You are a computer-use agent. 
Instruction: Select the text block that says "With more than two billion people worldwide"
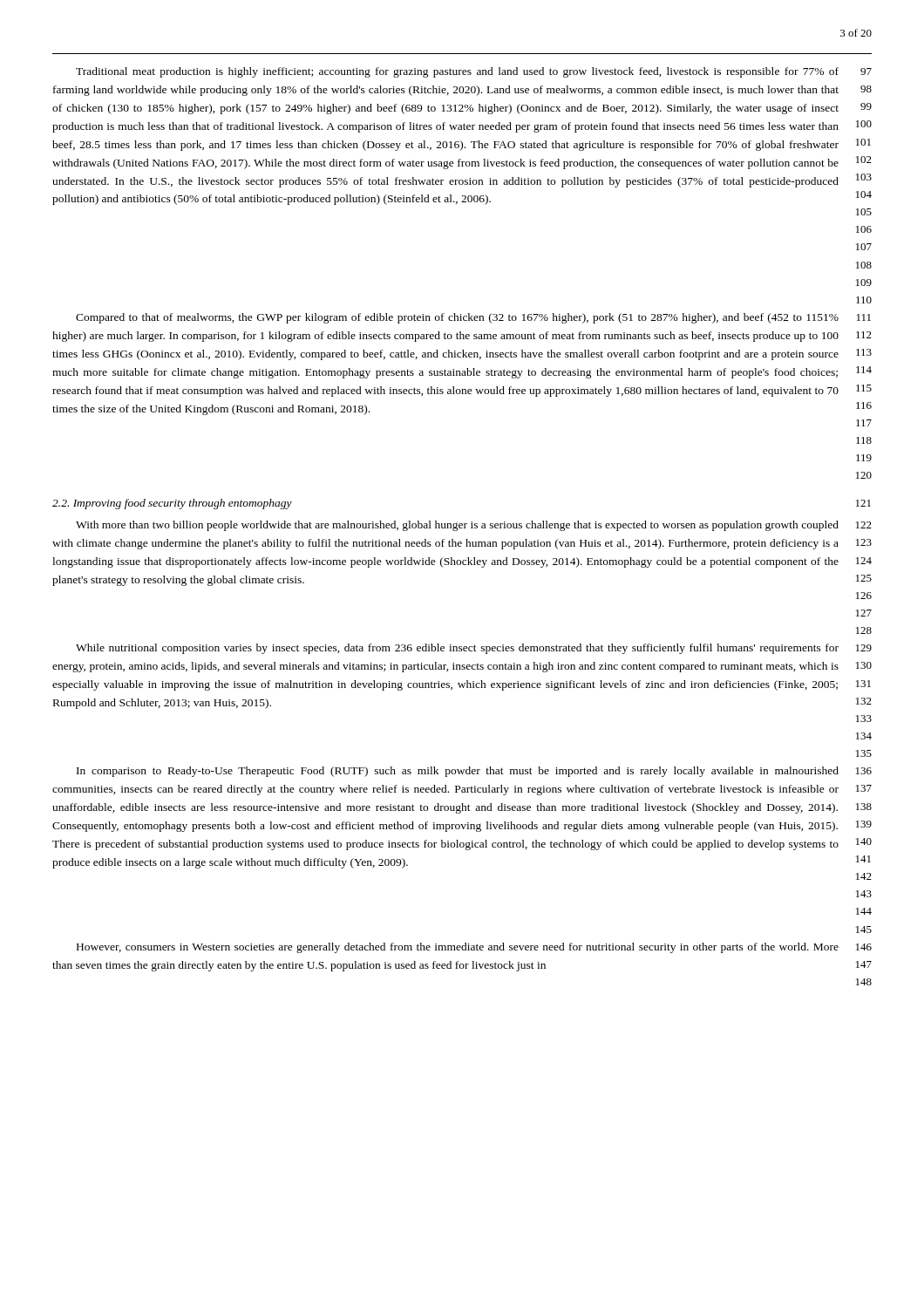click(474, 526)
